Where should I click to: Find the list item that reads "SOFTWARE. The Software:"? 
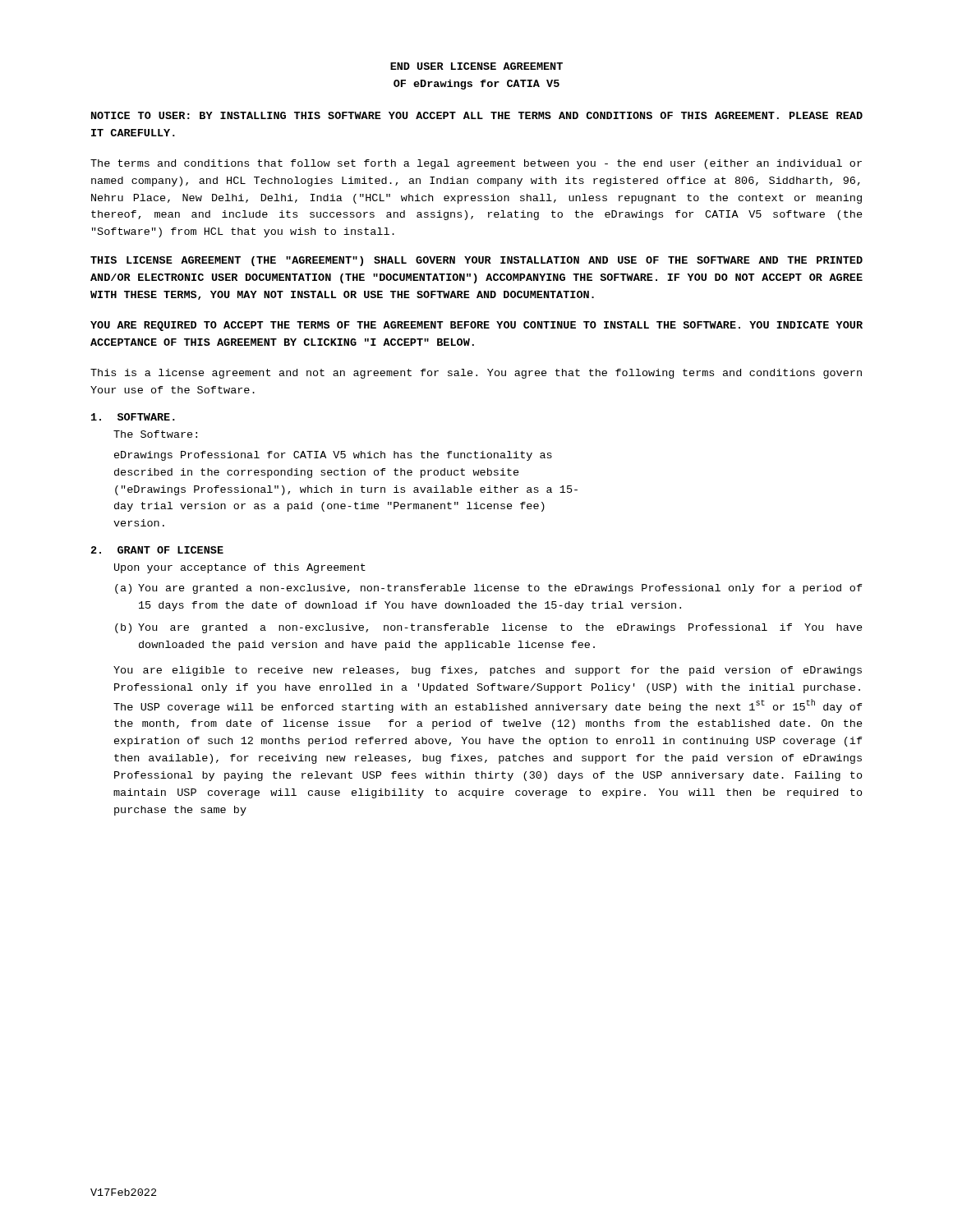(x=476, y=472)
